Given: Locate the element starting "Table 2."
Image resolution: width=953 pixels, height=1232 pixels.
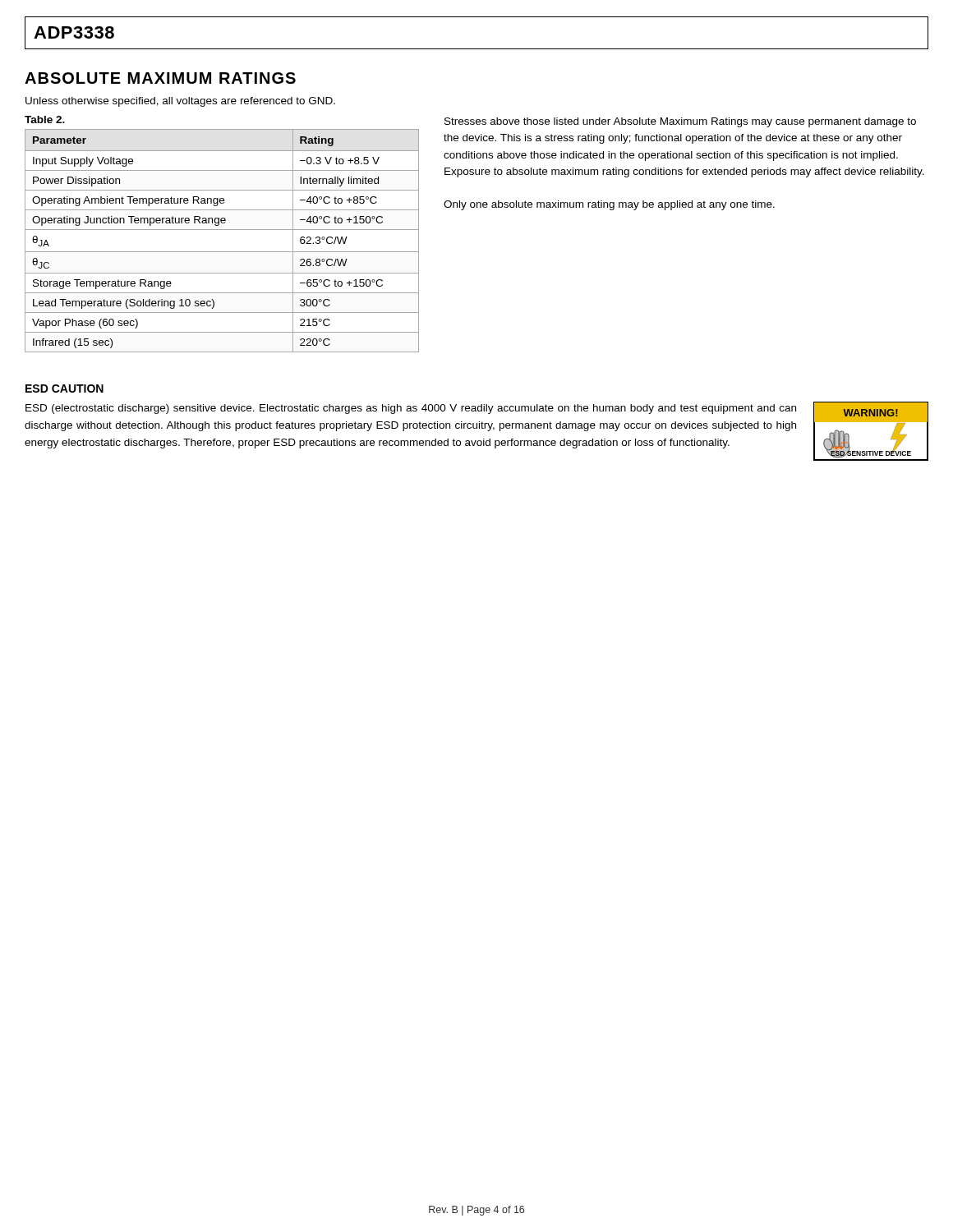Looking at the screenshot, I should pos(45,120).
